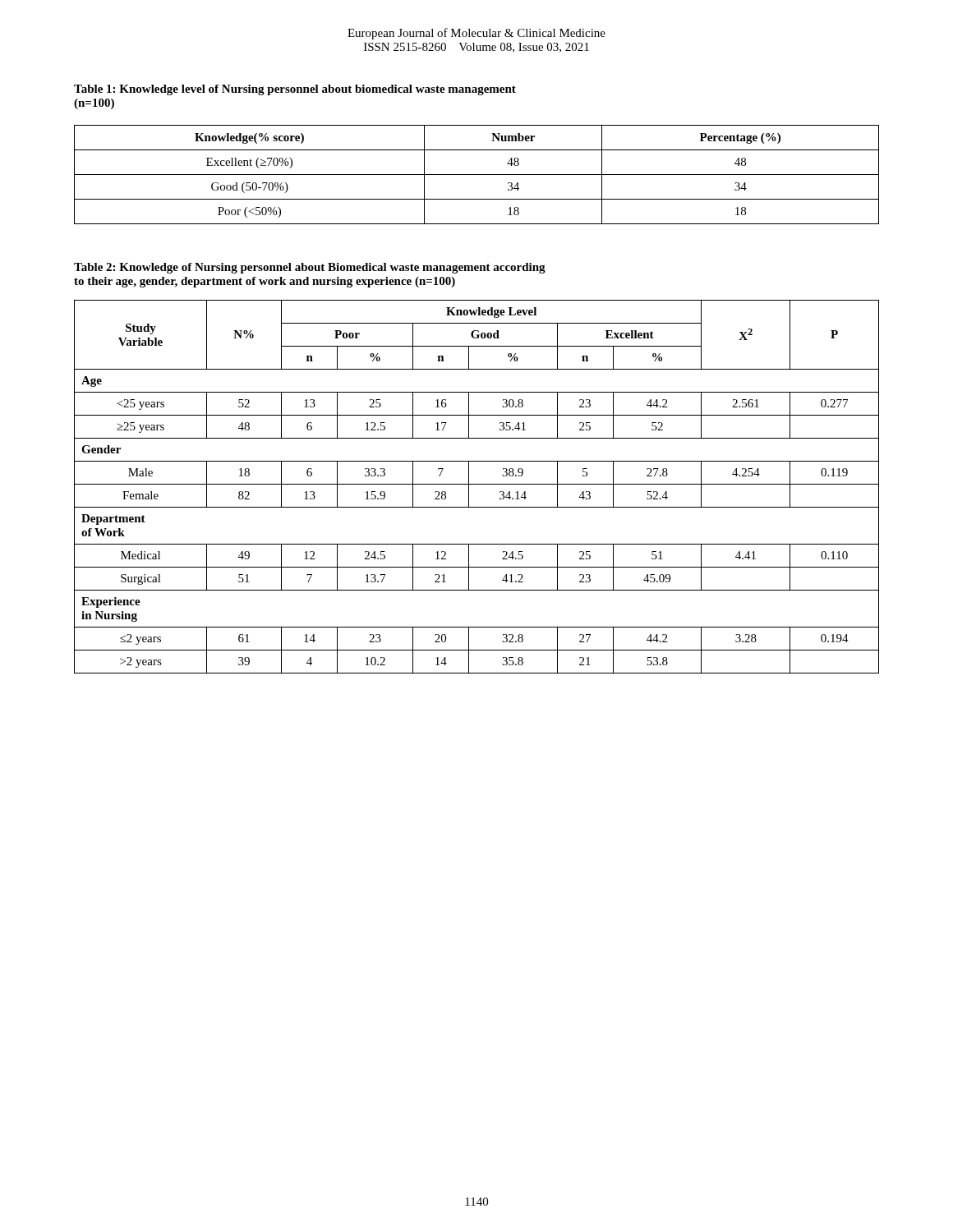Select the text starting "Table 1: Knowledge level"
Viewport: 953px width, 1232px height.
[x=295, y=96]
